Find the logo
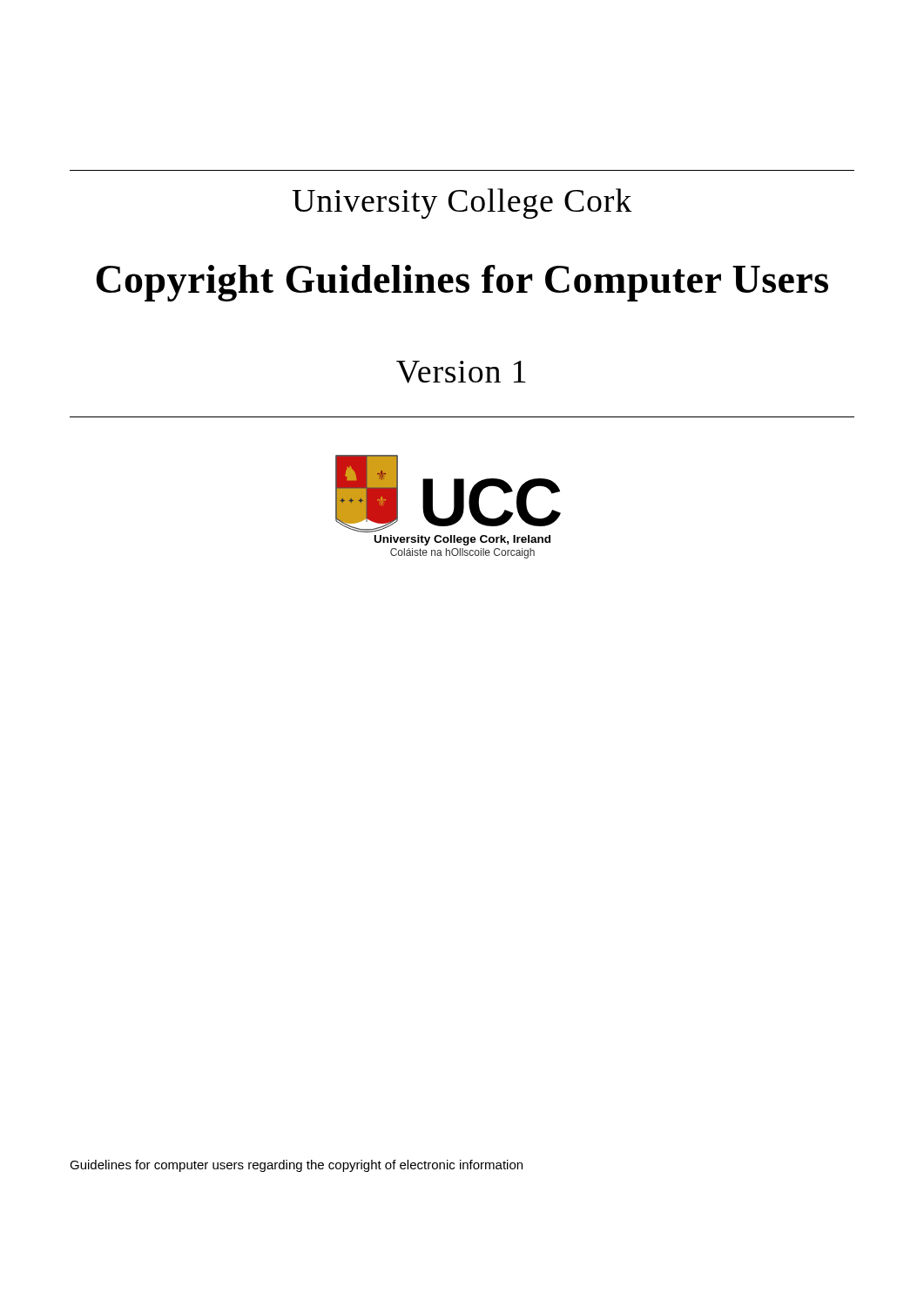This screenshot has width=924, height=1307. point(462,508)
